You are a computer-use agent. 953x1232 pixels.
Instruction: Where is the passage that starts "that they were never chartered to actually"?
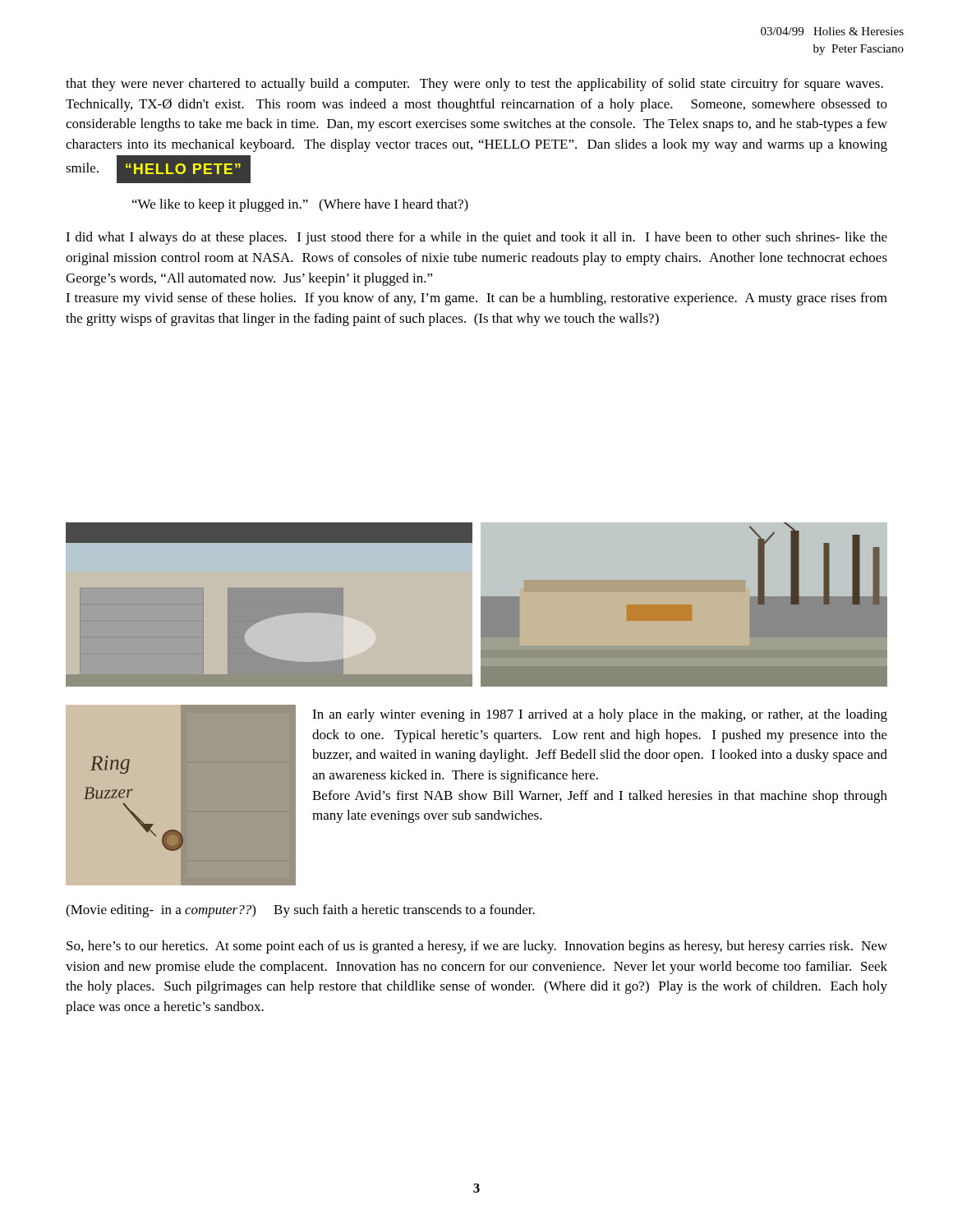click(x=476, y=129)
